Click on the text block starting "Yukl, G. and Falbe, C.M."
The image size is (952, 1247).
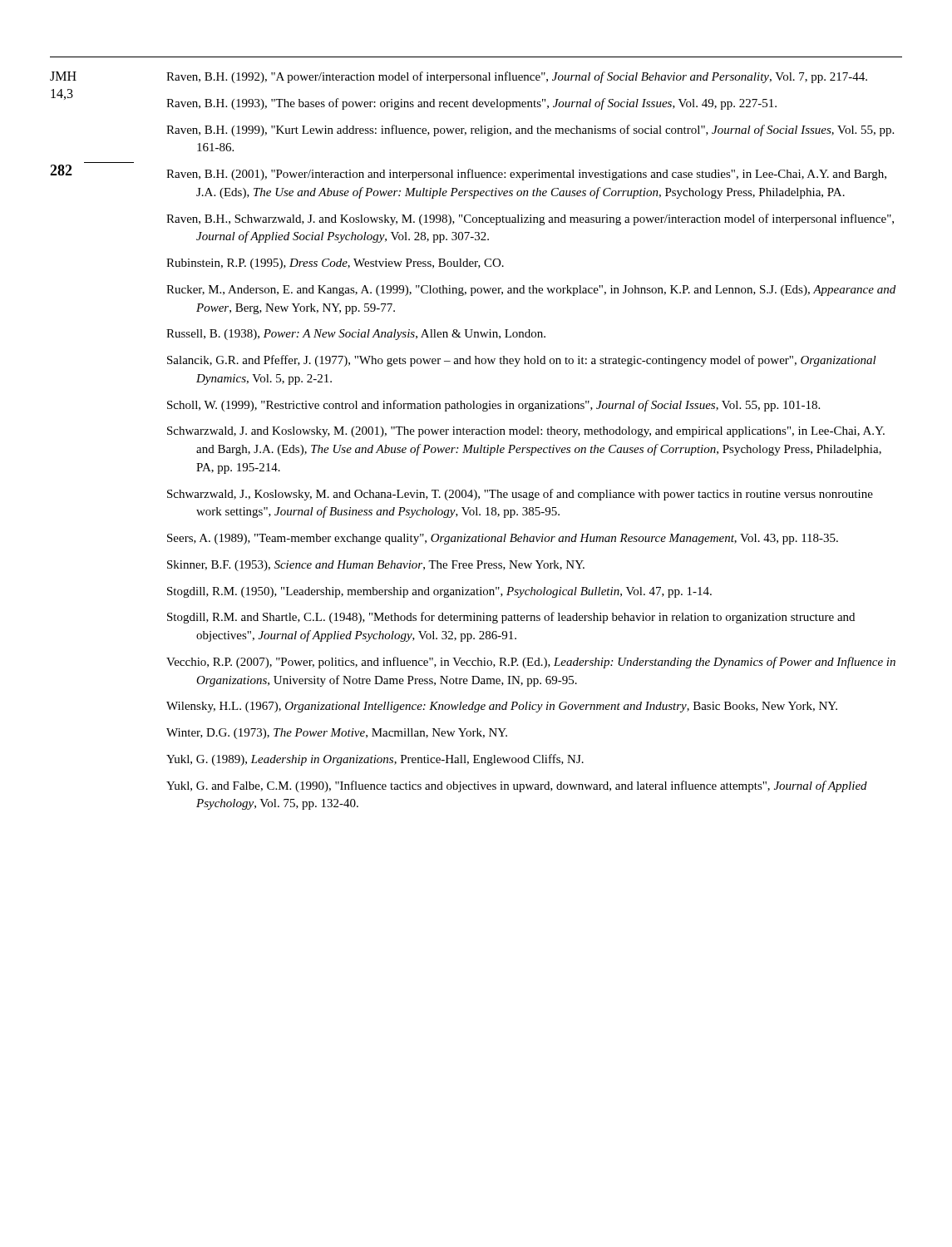(x=517, y=794)
